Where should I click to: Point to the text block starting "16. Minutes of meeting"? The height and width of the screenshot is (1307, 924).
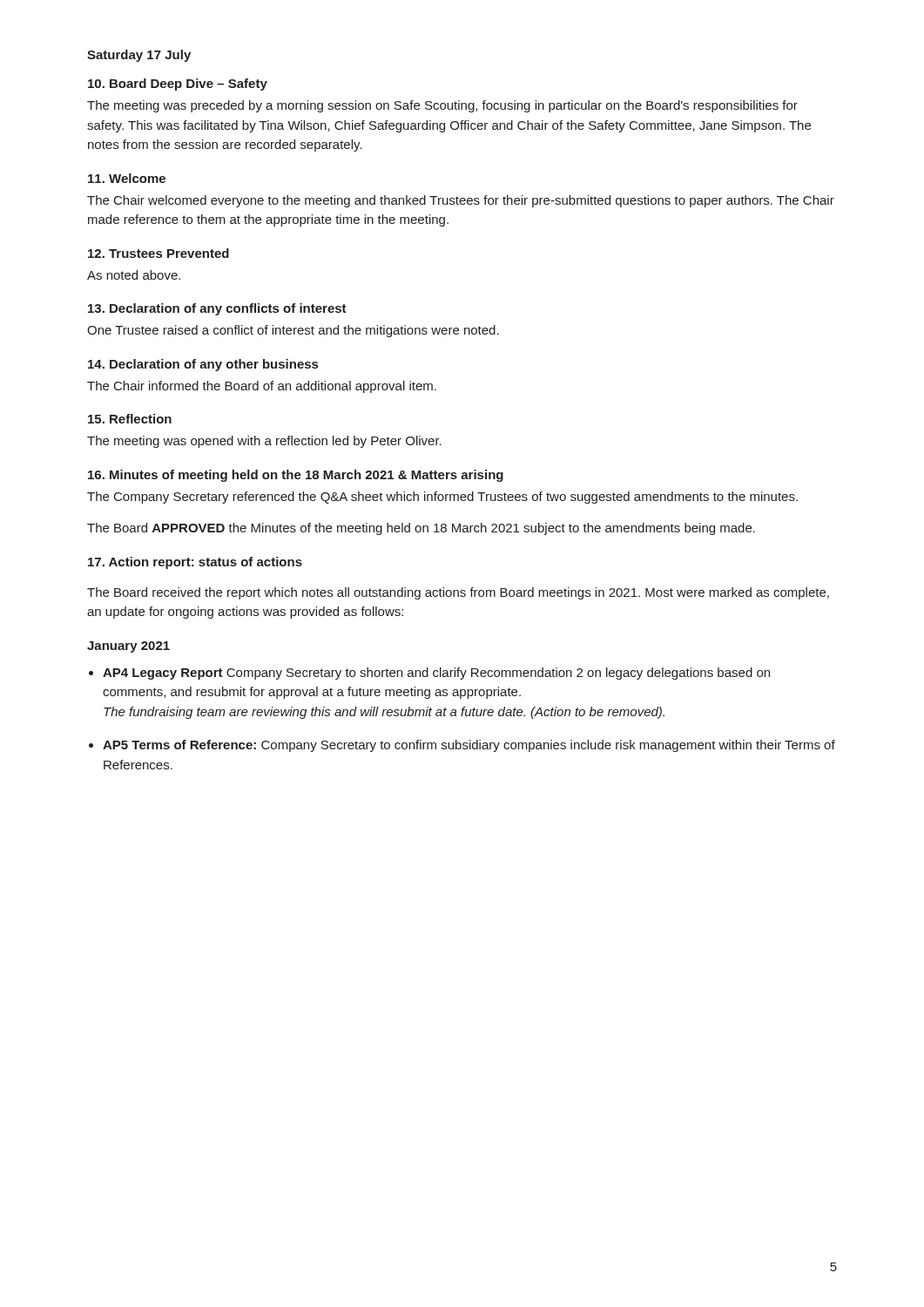click(x=295, y=474)
